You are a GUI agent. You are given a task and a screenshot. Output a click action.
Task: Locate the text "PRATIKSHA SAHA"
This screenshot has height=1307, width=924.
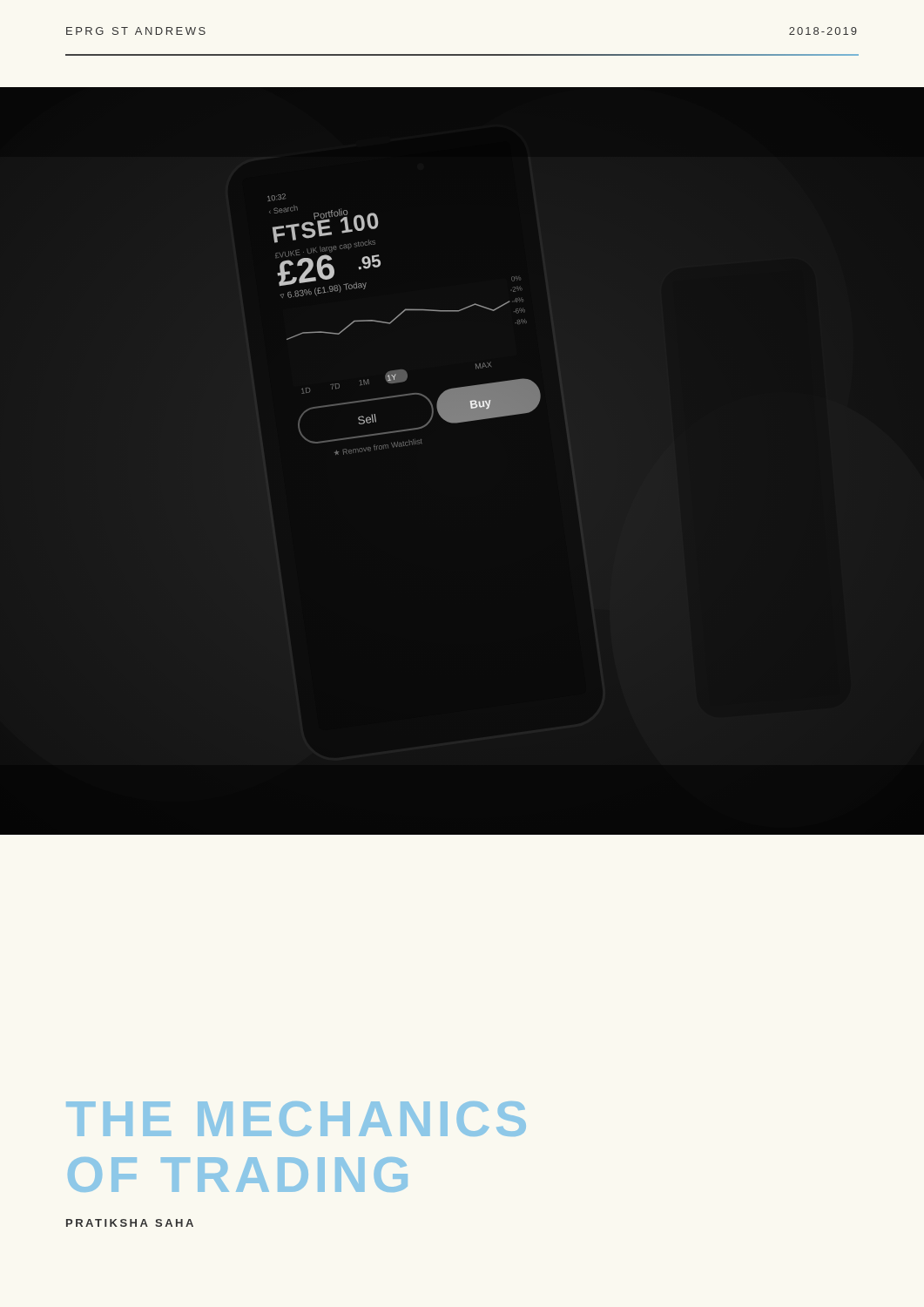tap(131, 1223)
